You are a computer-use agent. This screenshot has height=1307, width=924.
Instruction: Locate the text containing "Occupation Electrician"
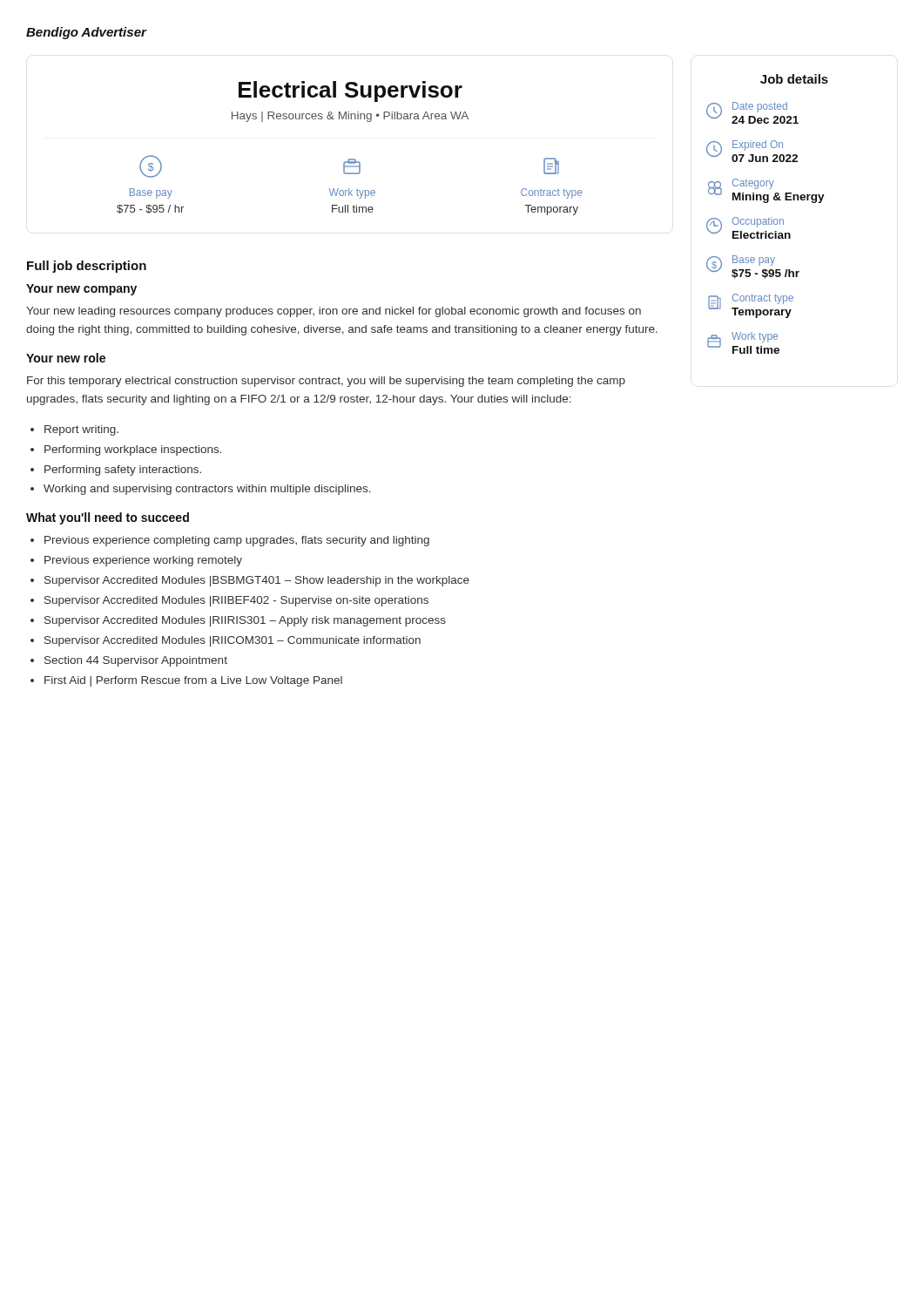point(748,228)
